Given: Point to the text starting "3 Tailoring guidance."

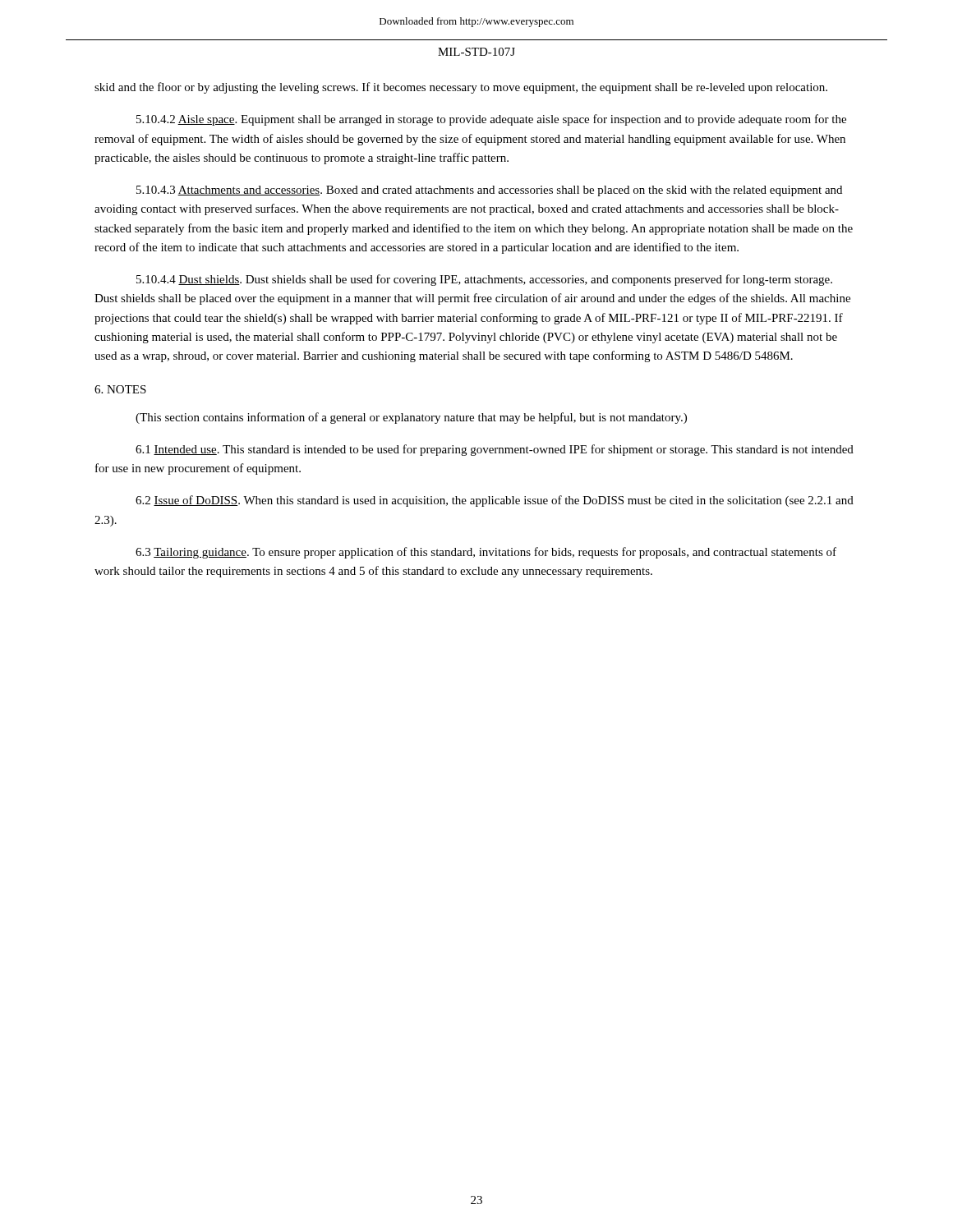Looking at the screenshot, I should (x=465, y=561).
